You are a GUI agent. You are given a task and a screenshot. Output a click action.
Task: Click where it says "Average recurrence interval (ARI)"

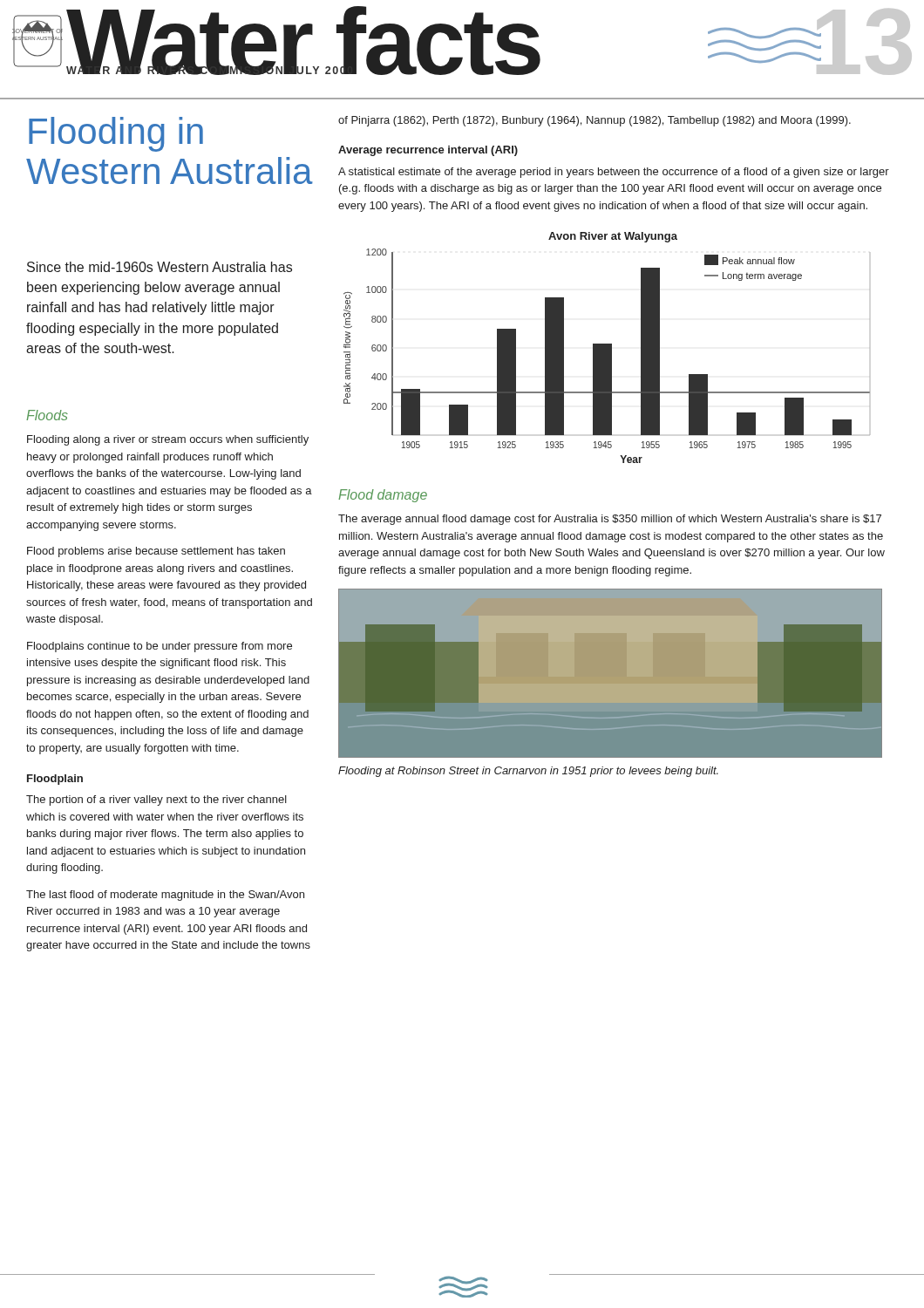428,149
